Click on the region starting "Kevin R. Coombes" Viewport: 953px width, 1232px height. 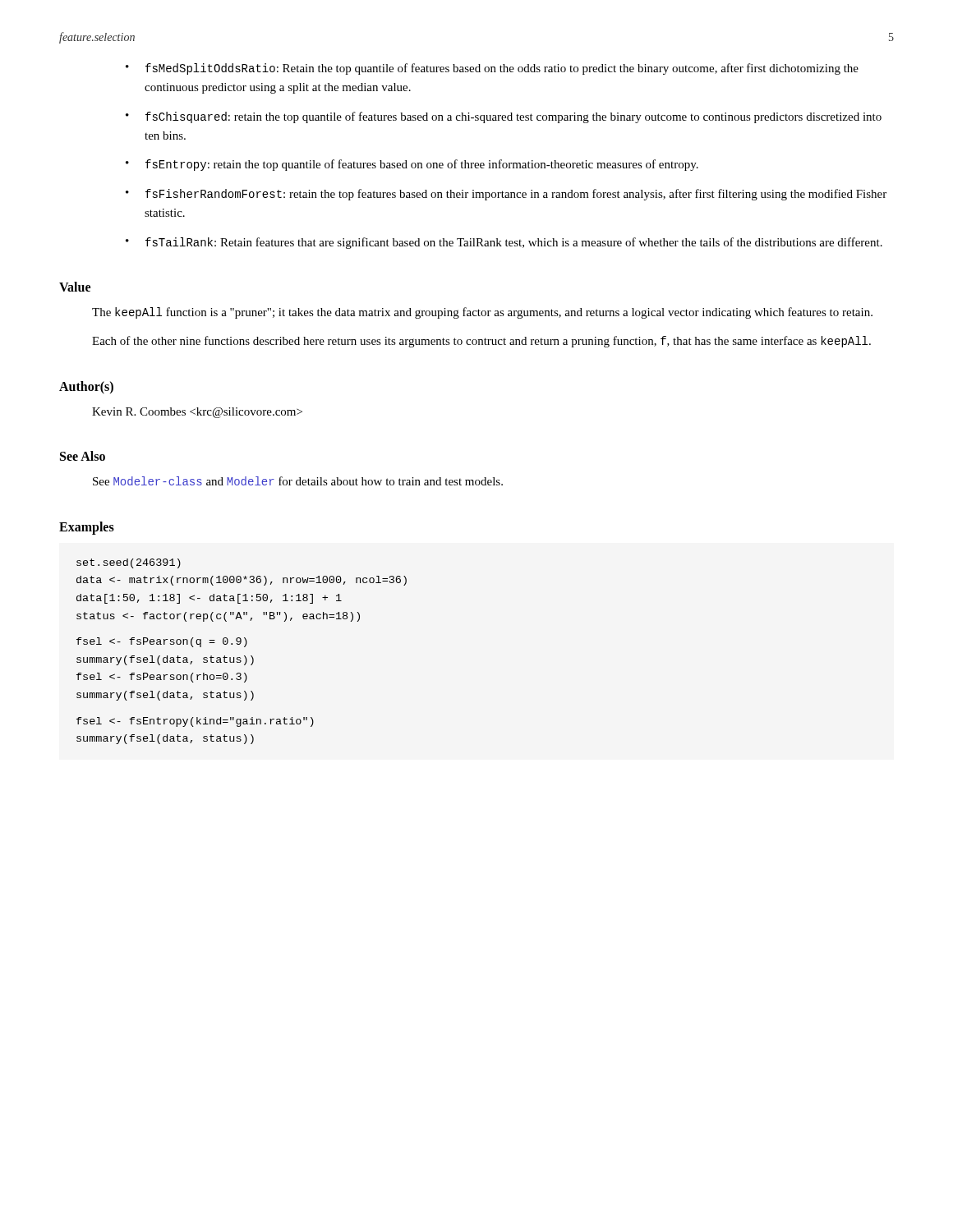[x=198, y=411]
